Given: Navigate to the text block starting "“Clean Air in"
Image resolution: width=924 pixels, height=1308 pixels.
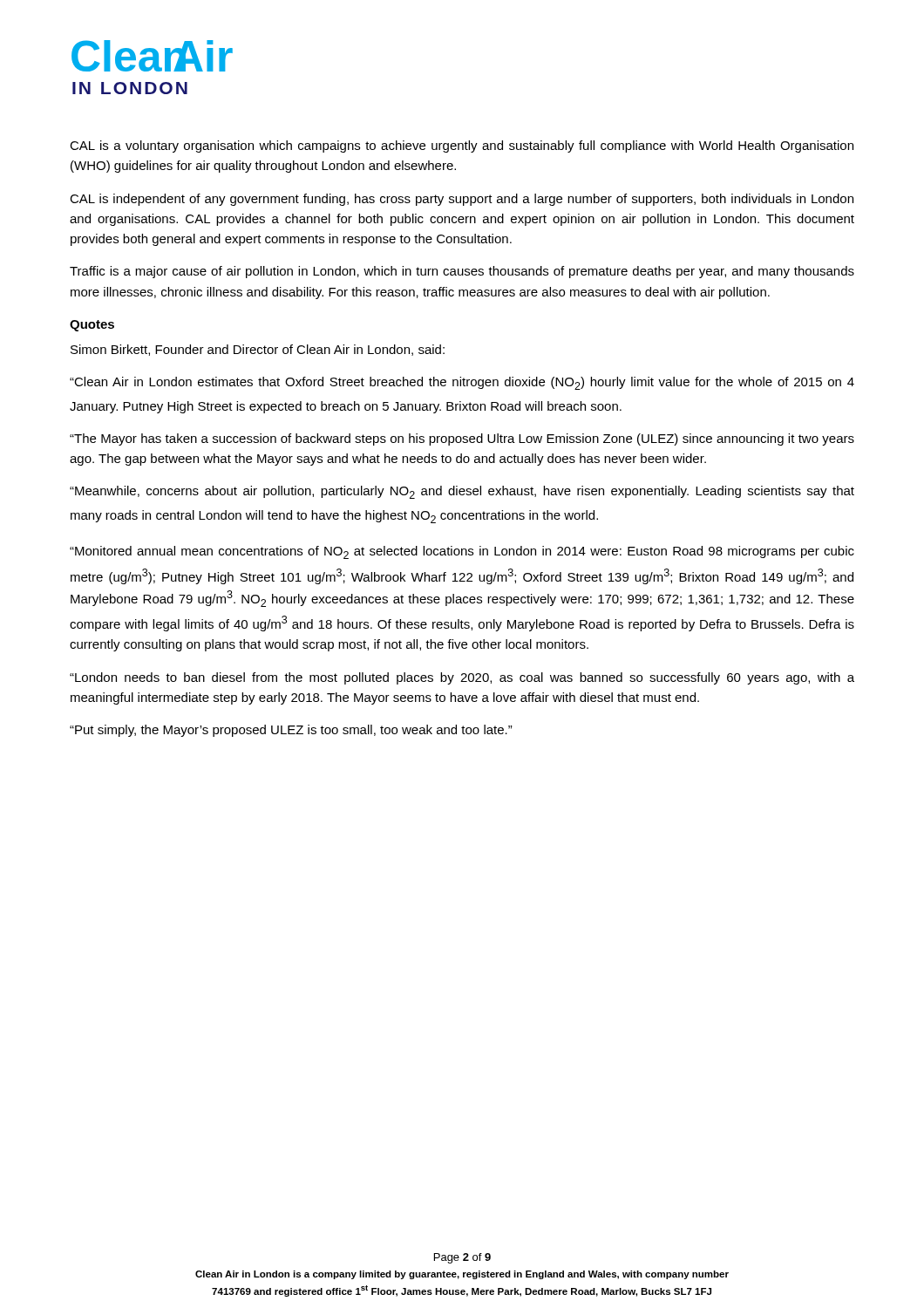Looking at the screenshot, I should [x=462, y=394].
